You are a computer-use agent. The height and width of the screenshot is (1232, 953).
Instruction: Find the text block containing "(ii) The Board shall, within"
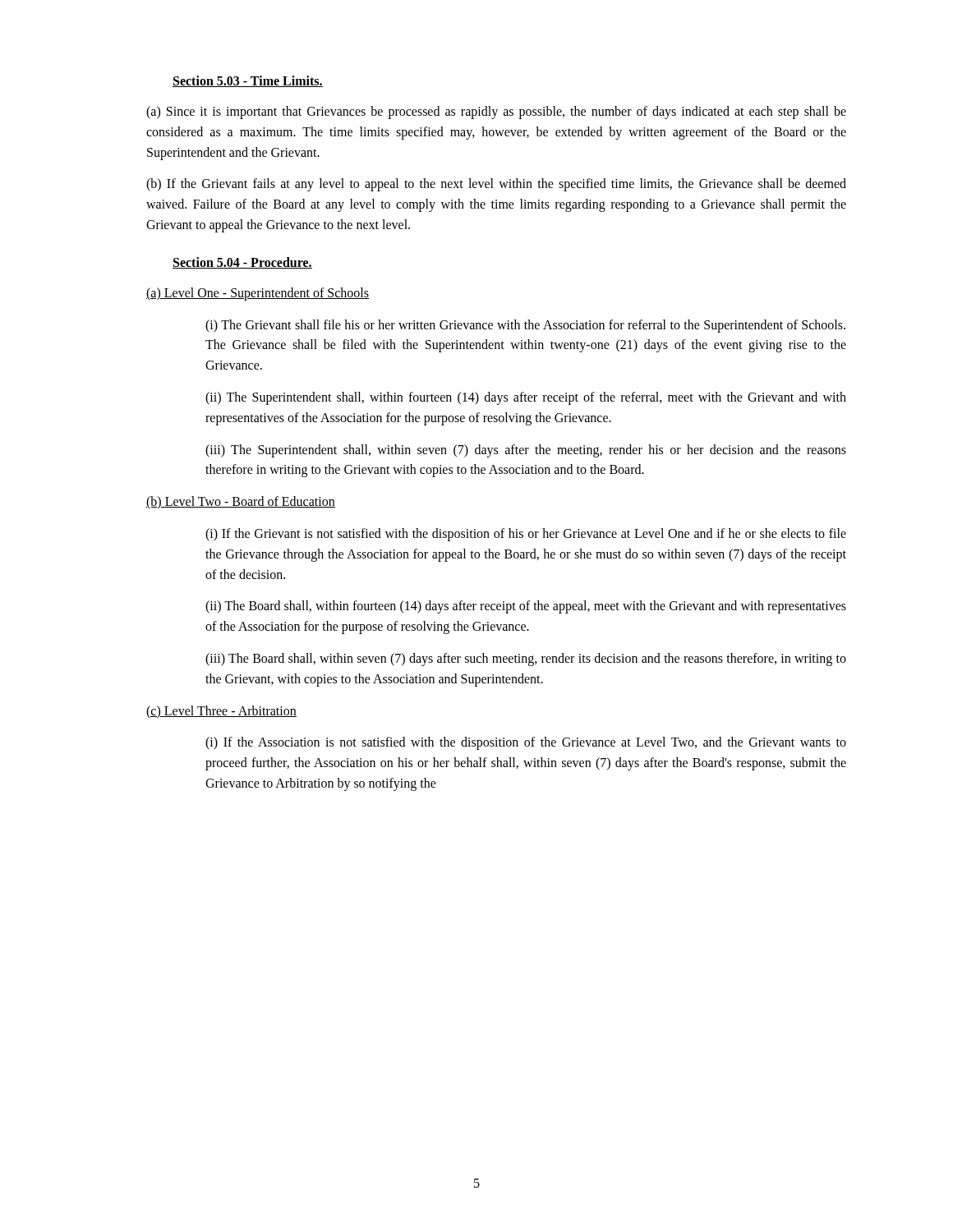[526, 616]
